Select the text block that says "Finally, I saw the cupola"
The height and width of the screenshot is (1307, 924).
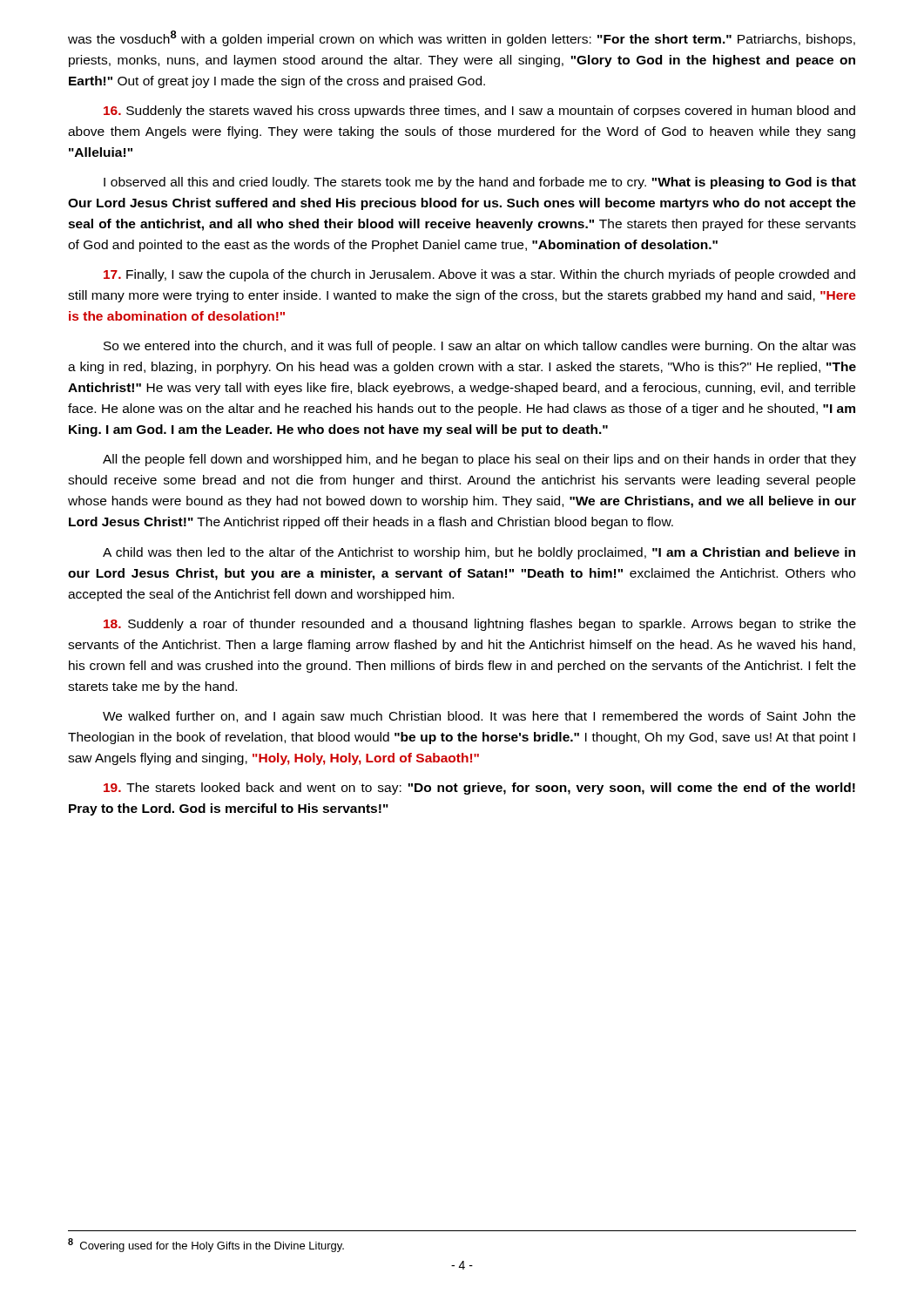coord(462,296)
